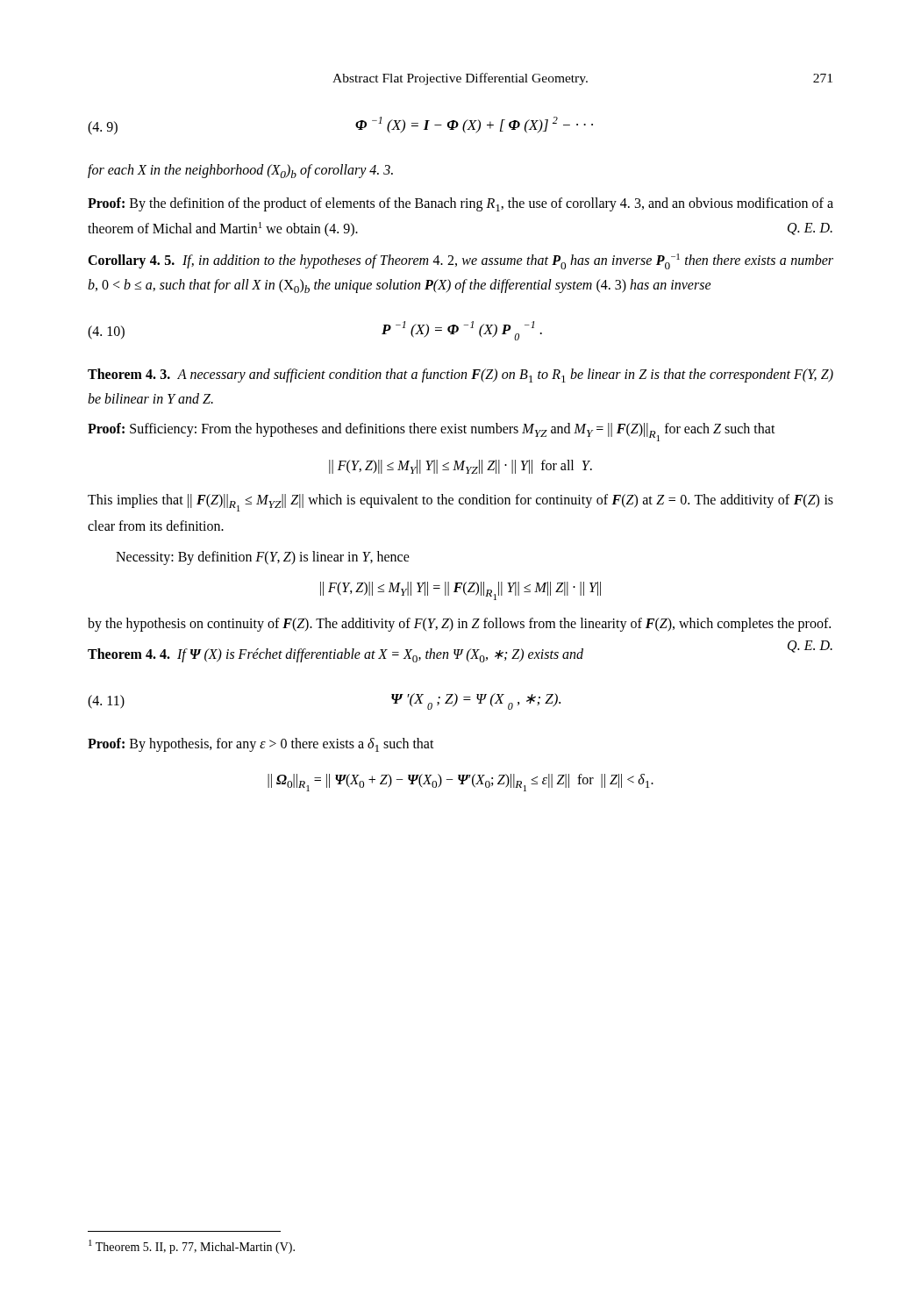
Task: Click on the text block that reads "Necessity: By definition F(Y, Z) is linear in"
Action: (x=263, y=558)
